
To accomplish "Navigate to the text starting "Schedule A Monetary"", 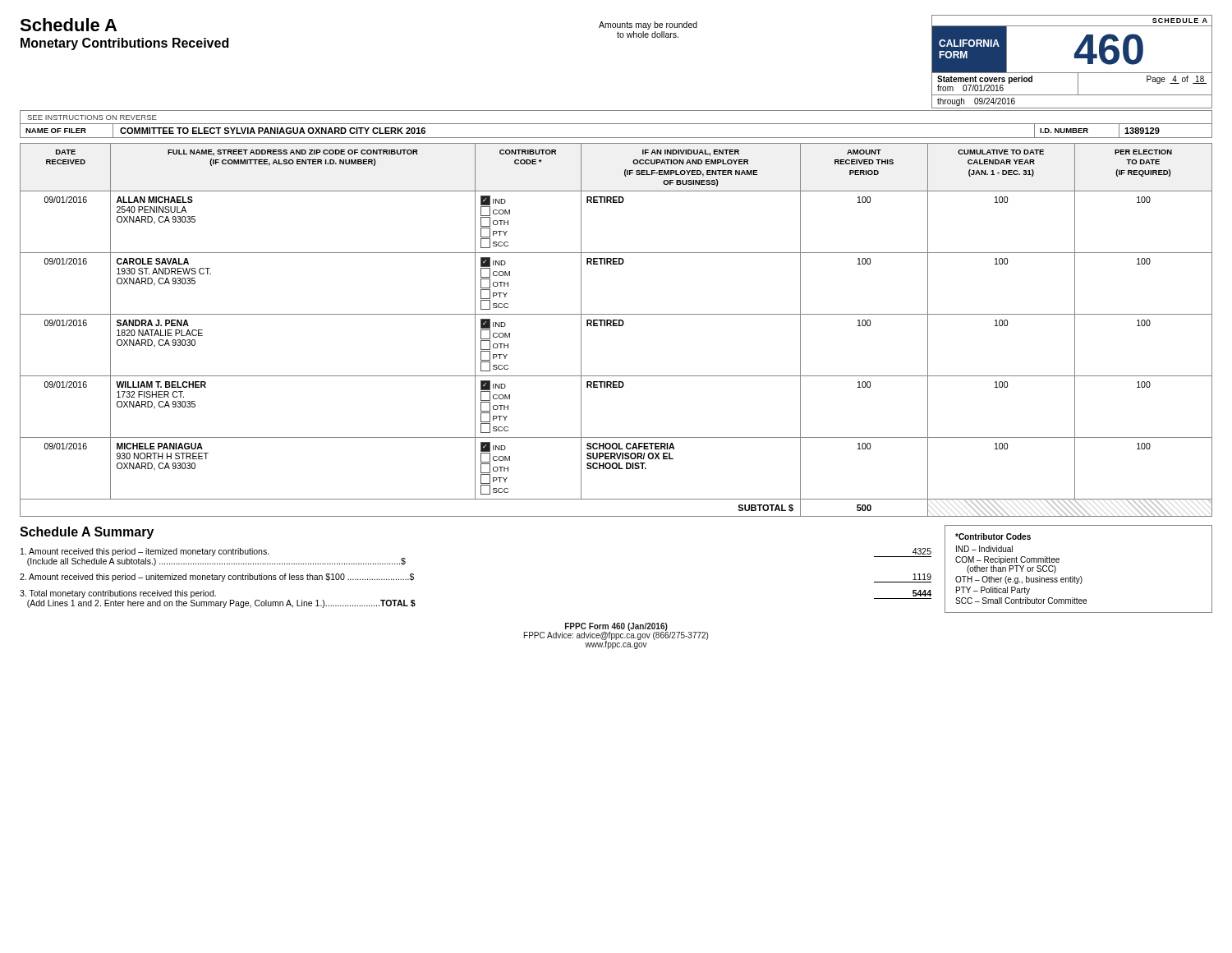I will coord(192,33).
